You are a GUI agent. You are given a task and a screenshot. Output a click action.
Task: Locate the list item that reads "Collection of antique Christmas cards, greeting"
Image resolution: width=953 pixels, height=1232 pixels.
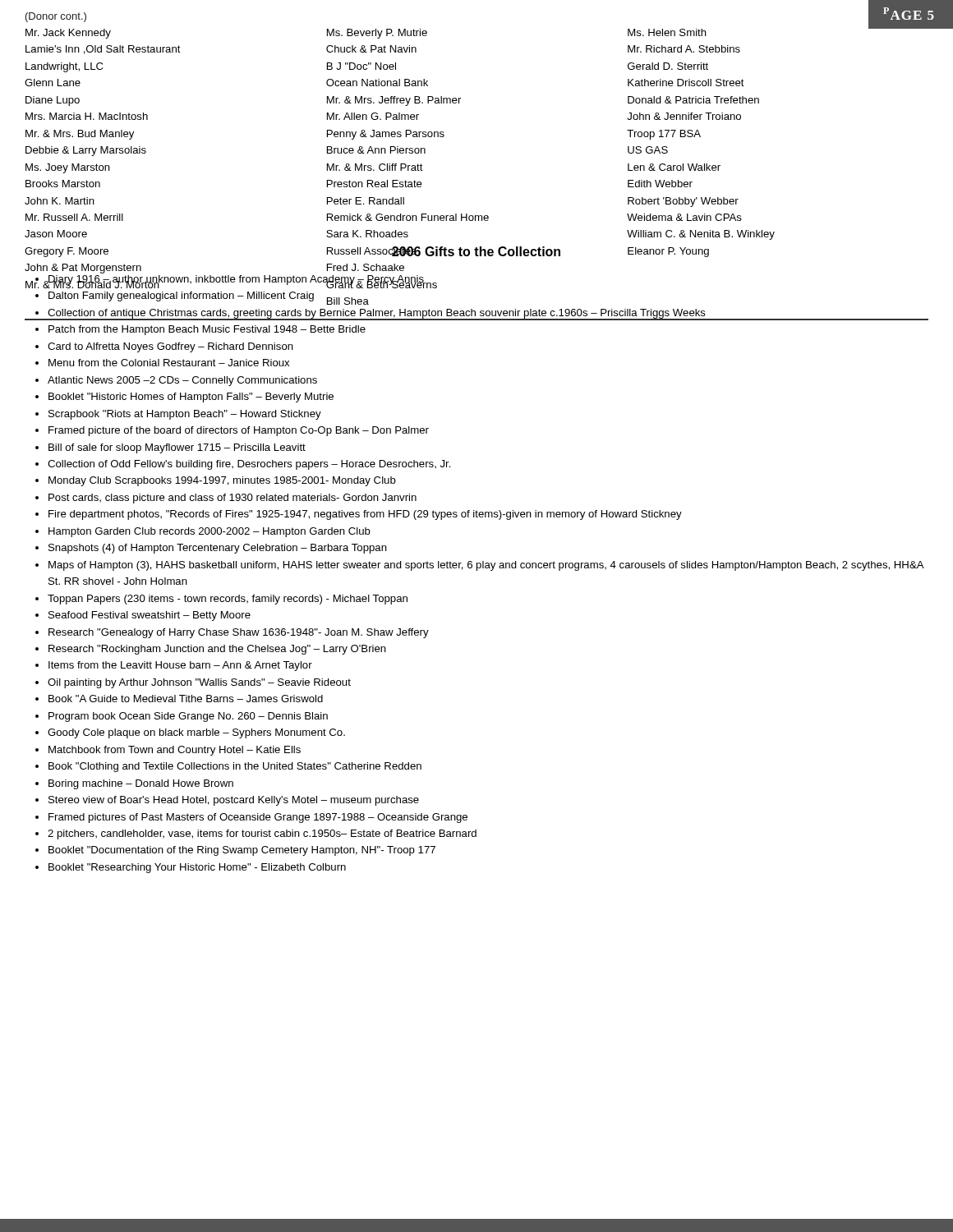377,312
